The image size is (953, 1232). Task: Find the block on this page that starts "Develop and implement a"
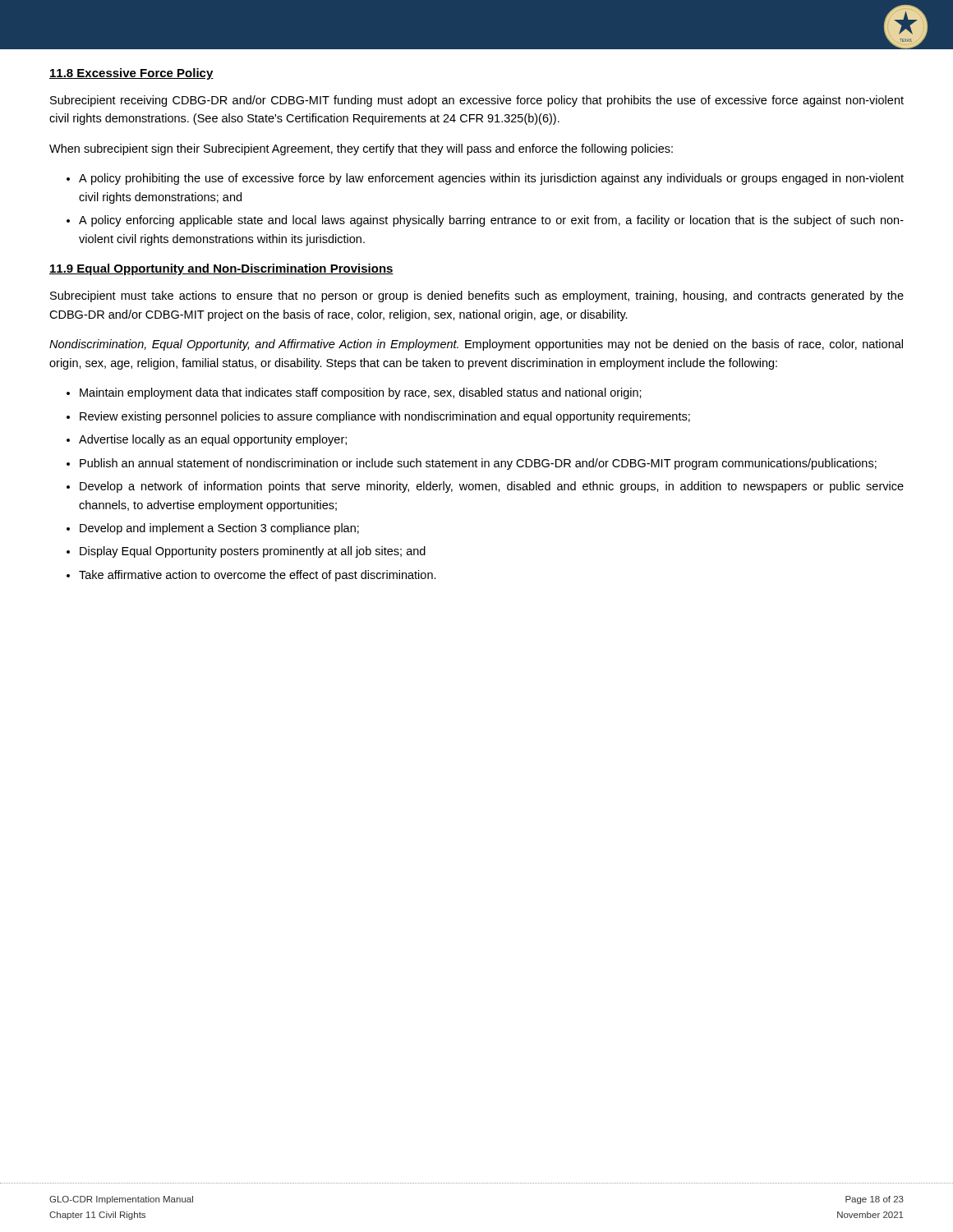pyautogui.click(x=219, y=528)
